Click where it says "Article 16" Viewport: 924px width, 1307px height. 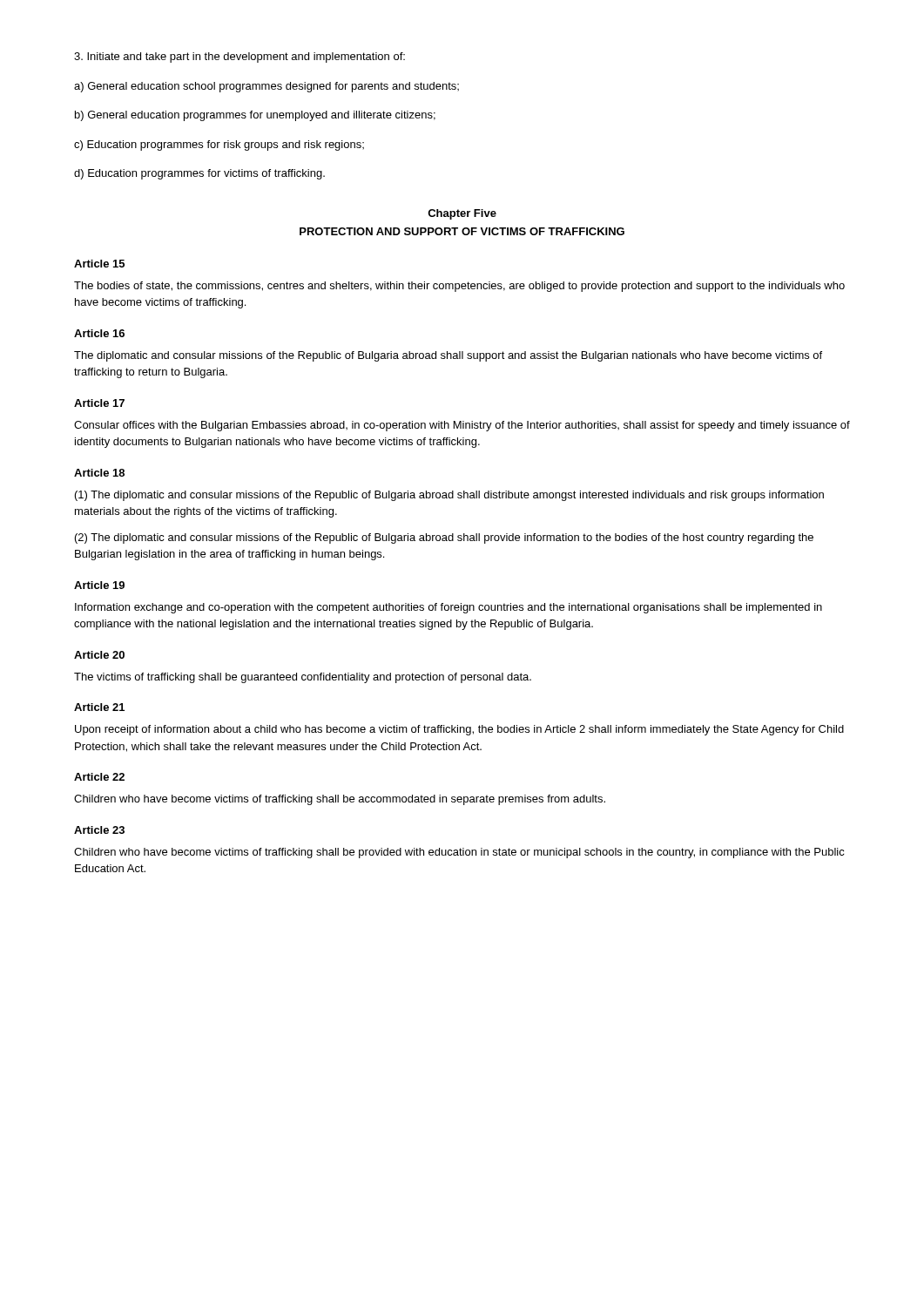[100, 333]
